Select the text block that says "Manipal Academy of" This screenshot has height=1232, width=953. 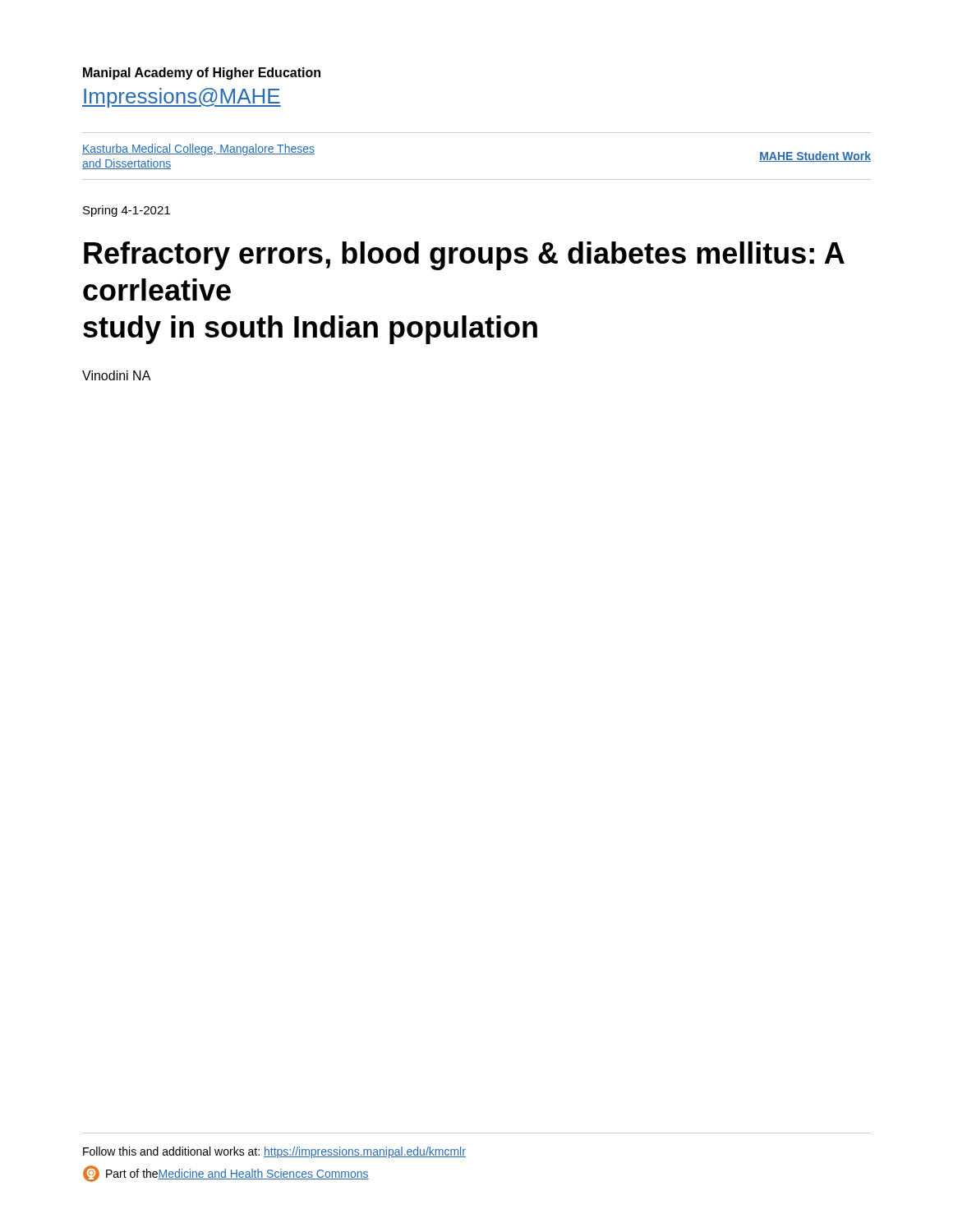(202, 73)
